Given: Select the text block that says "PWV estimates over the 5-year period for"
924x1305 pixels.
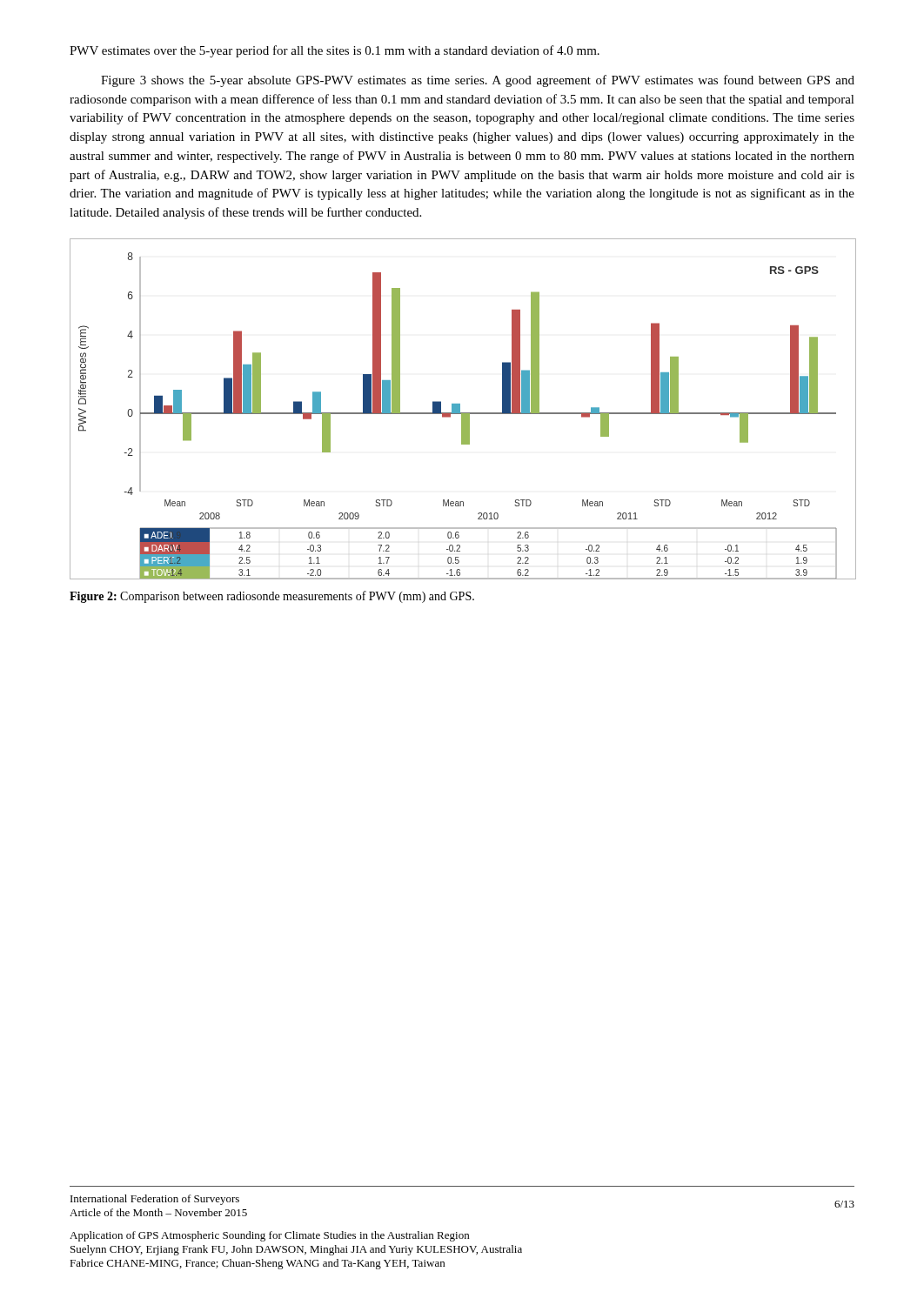Looking at the screenshot, I should [462, 51].
